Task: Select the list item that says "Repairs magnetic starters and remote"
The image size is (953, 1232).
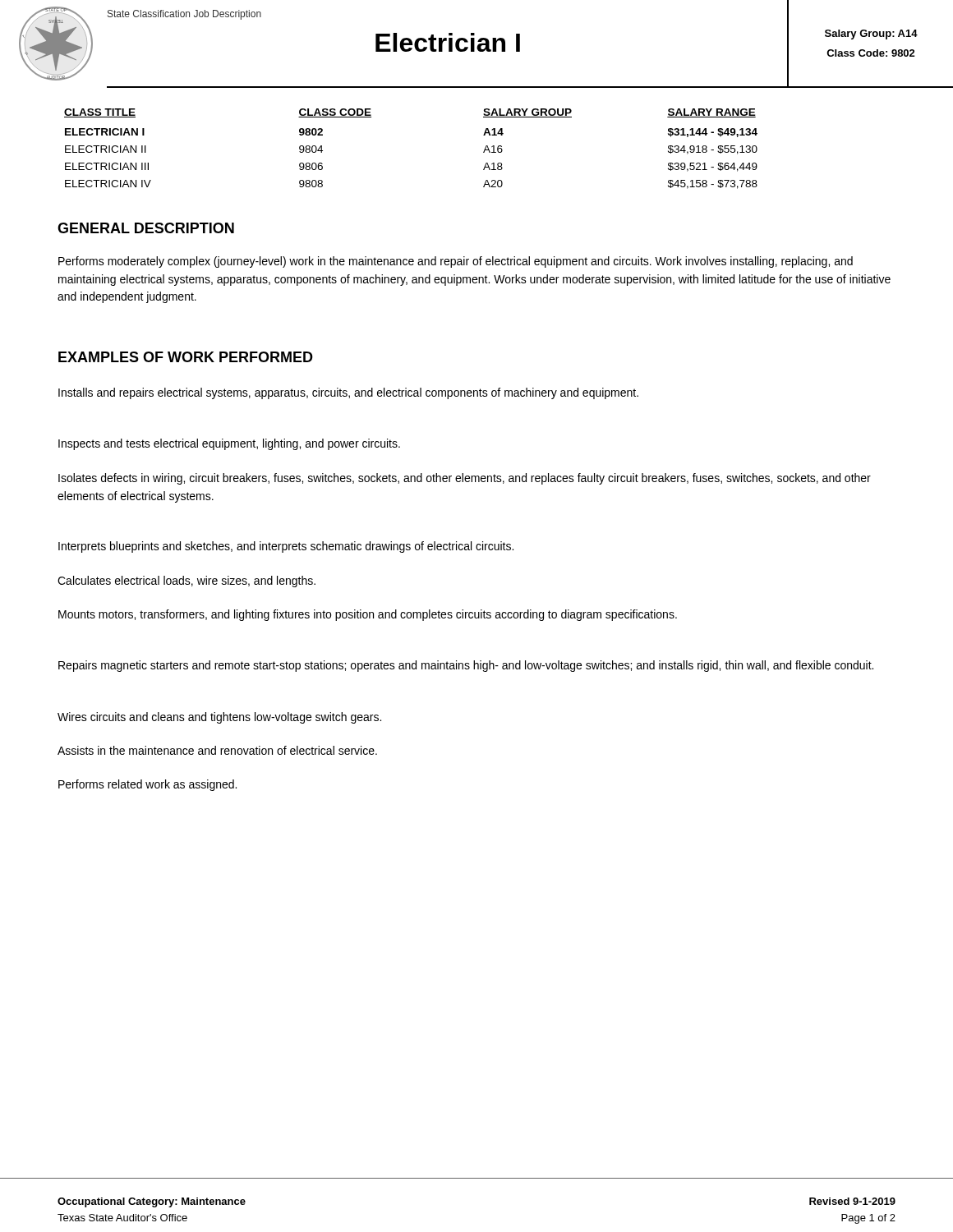Action: [466, 665]
